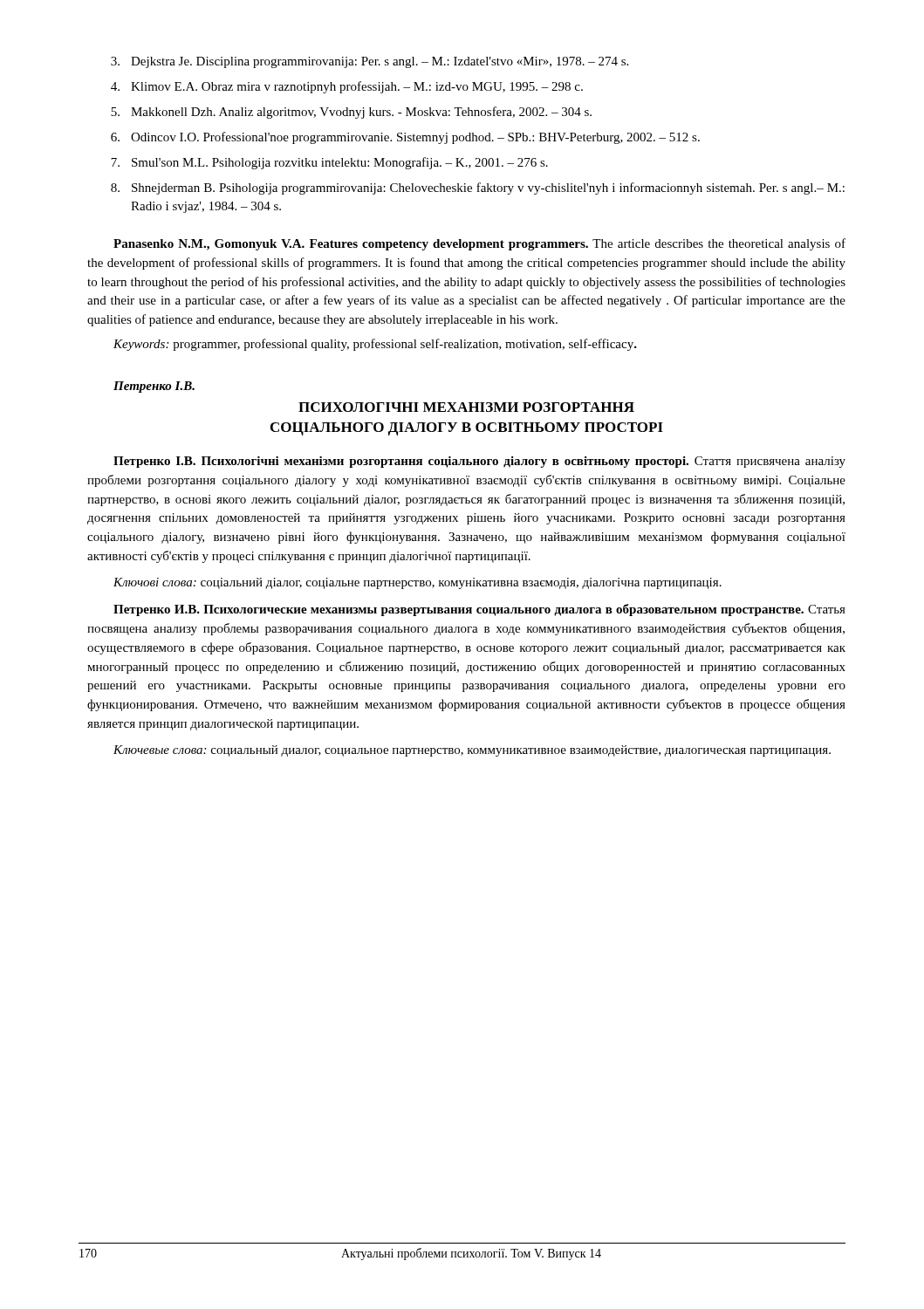Point to the text block starting "5. Makkonell Dzh. Analiz algoritmov, Vvodnyj kurs."
This screenshot has height=1309, width=924.
(466, 112)
